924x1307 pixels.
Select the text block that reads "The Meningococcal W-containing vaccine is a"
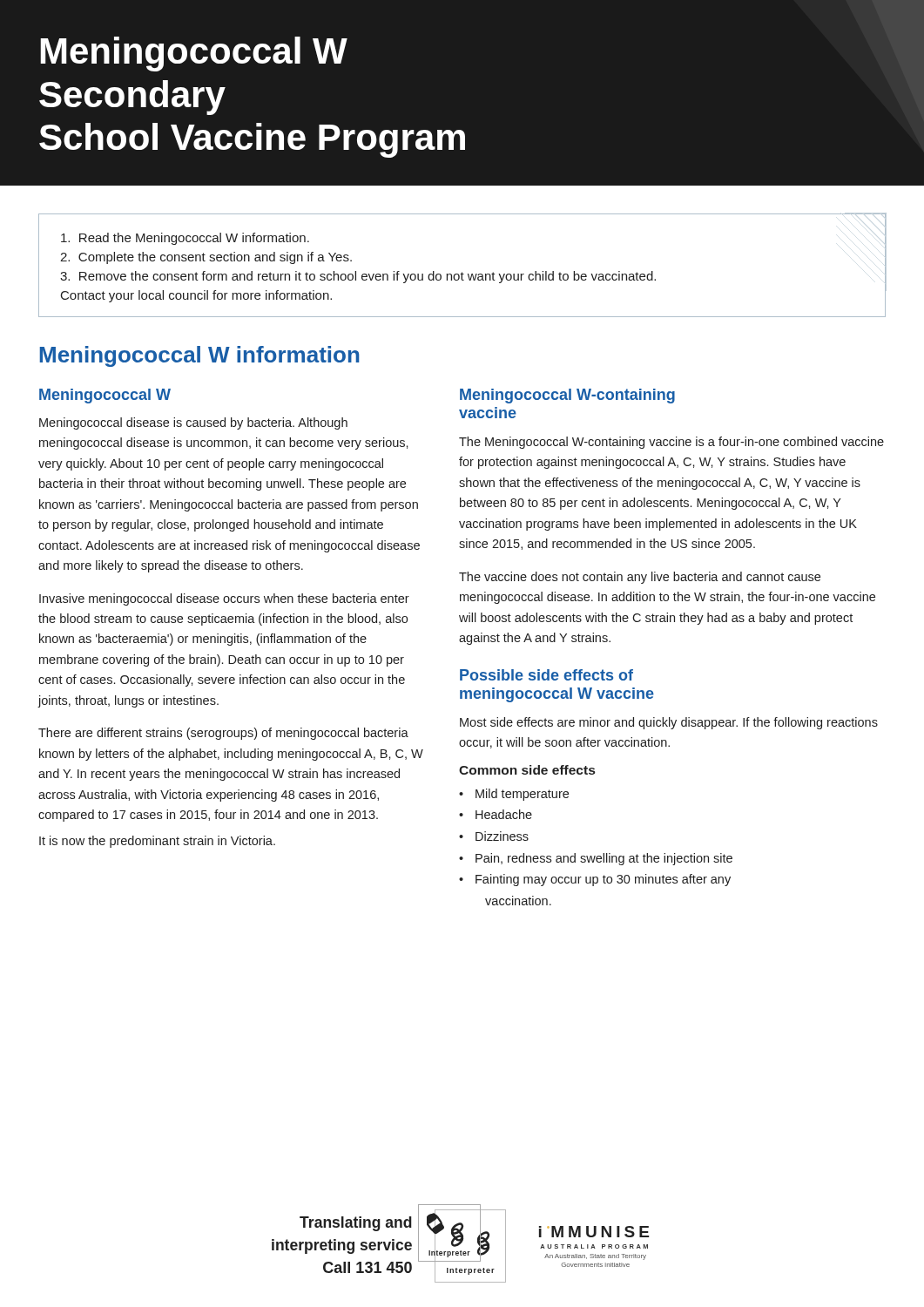point(672,493)
